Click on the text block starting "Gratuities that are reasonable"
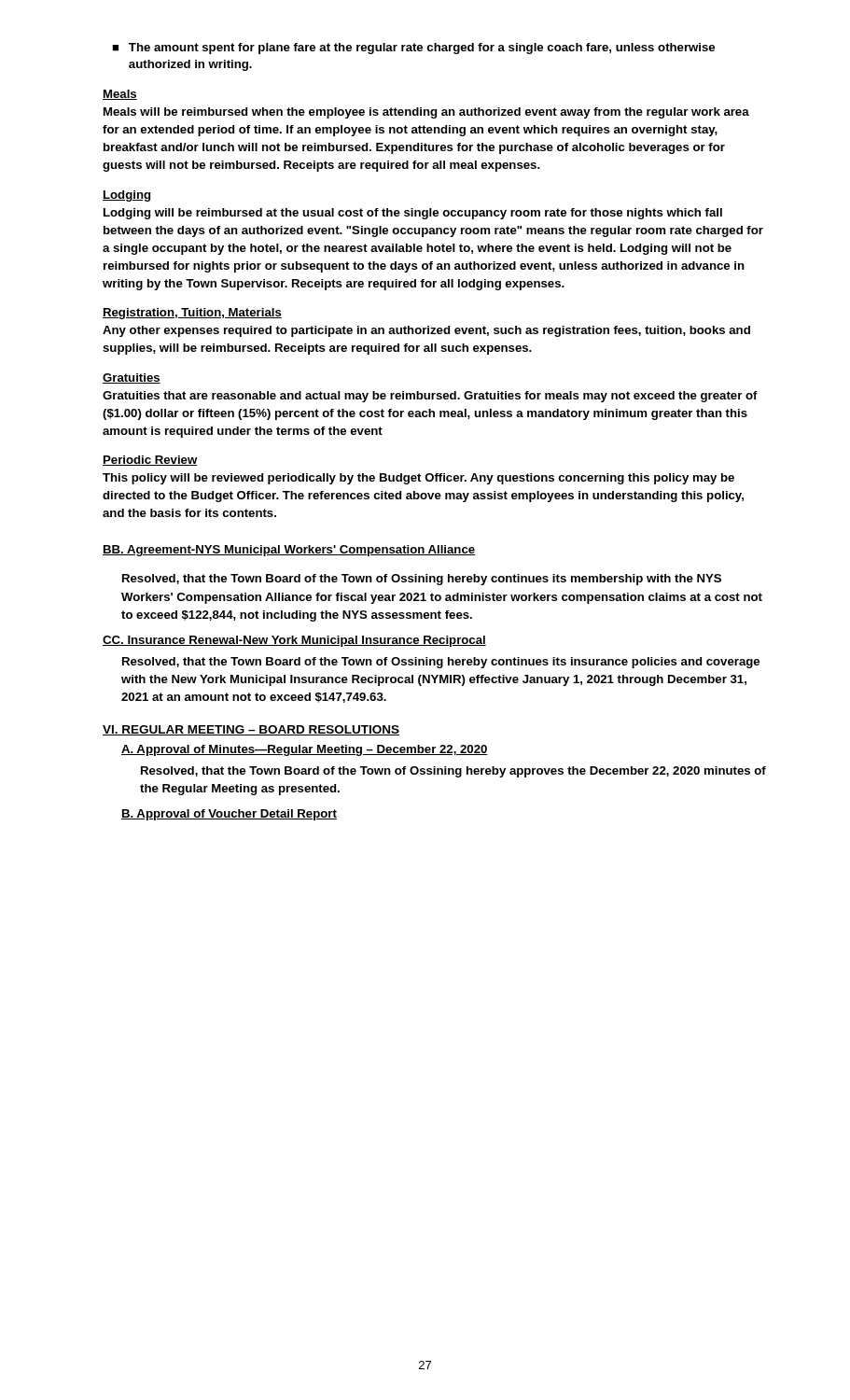850x1400 pixels. [x=430, y=413]
